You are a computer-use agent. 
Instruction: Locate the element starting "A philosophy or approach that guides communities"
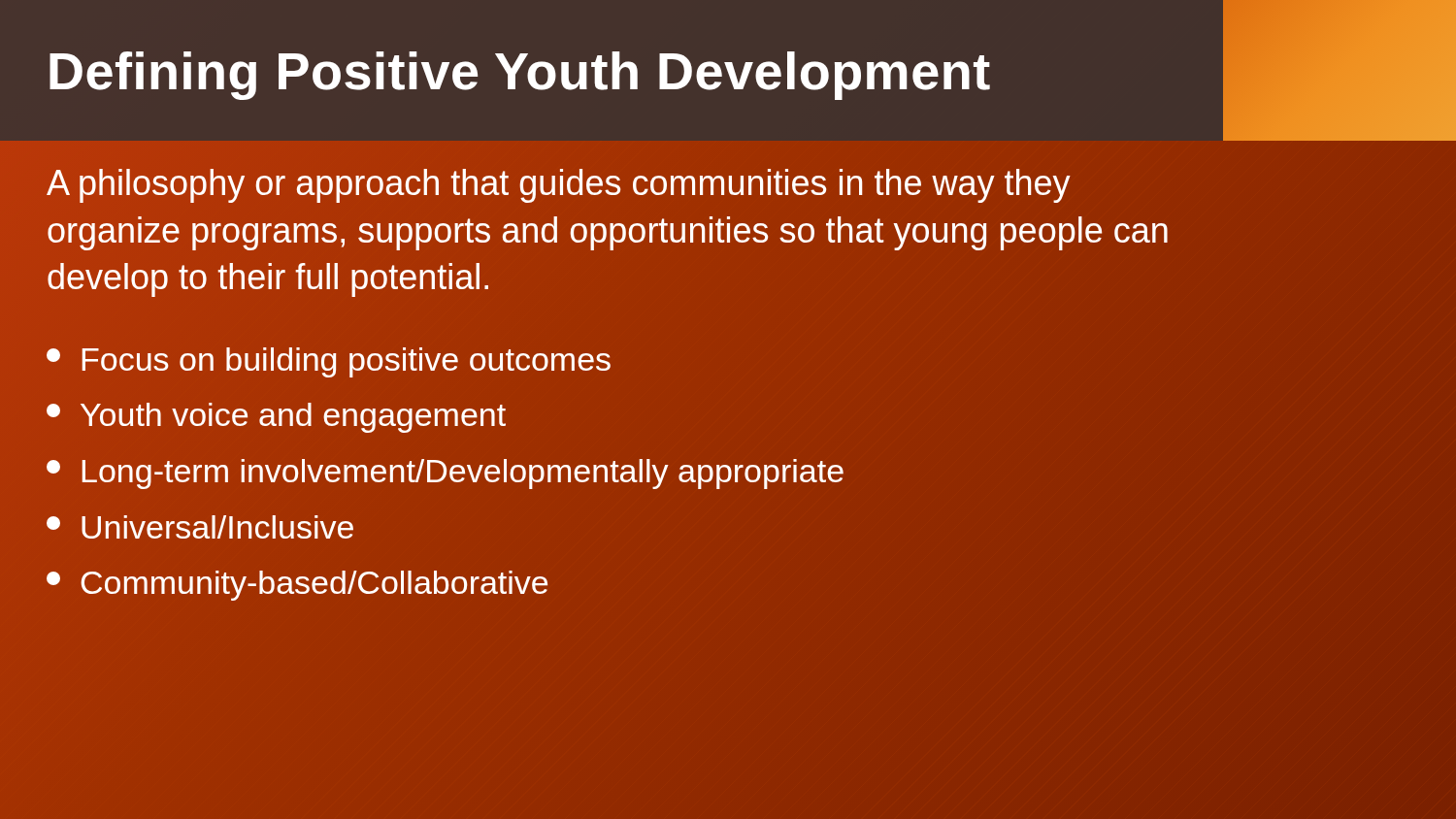[x=608, y=230]
